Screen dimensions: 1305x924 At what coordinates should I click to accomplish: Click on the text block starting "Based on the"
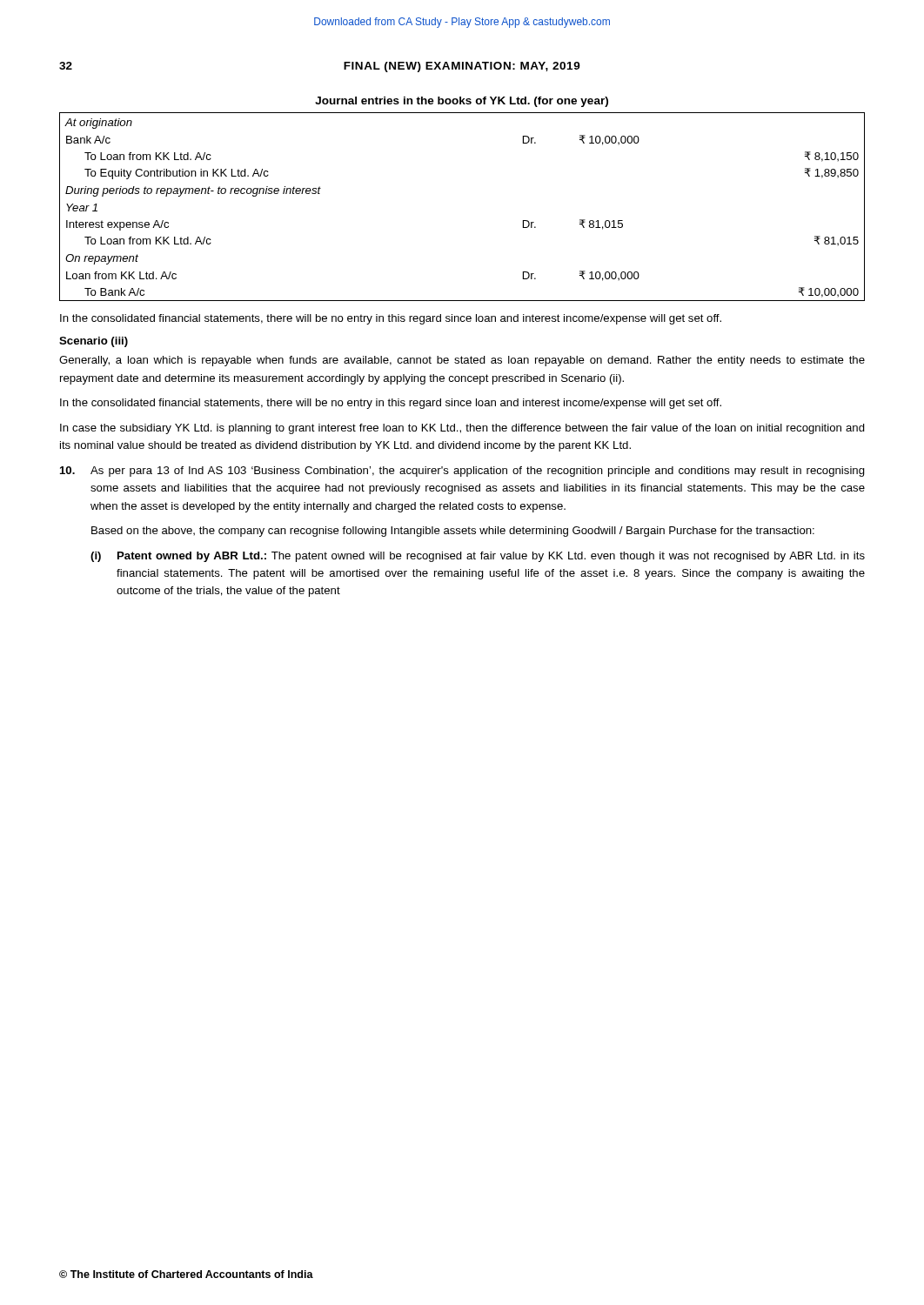(453, 530)
